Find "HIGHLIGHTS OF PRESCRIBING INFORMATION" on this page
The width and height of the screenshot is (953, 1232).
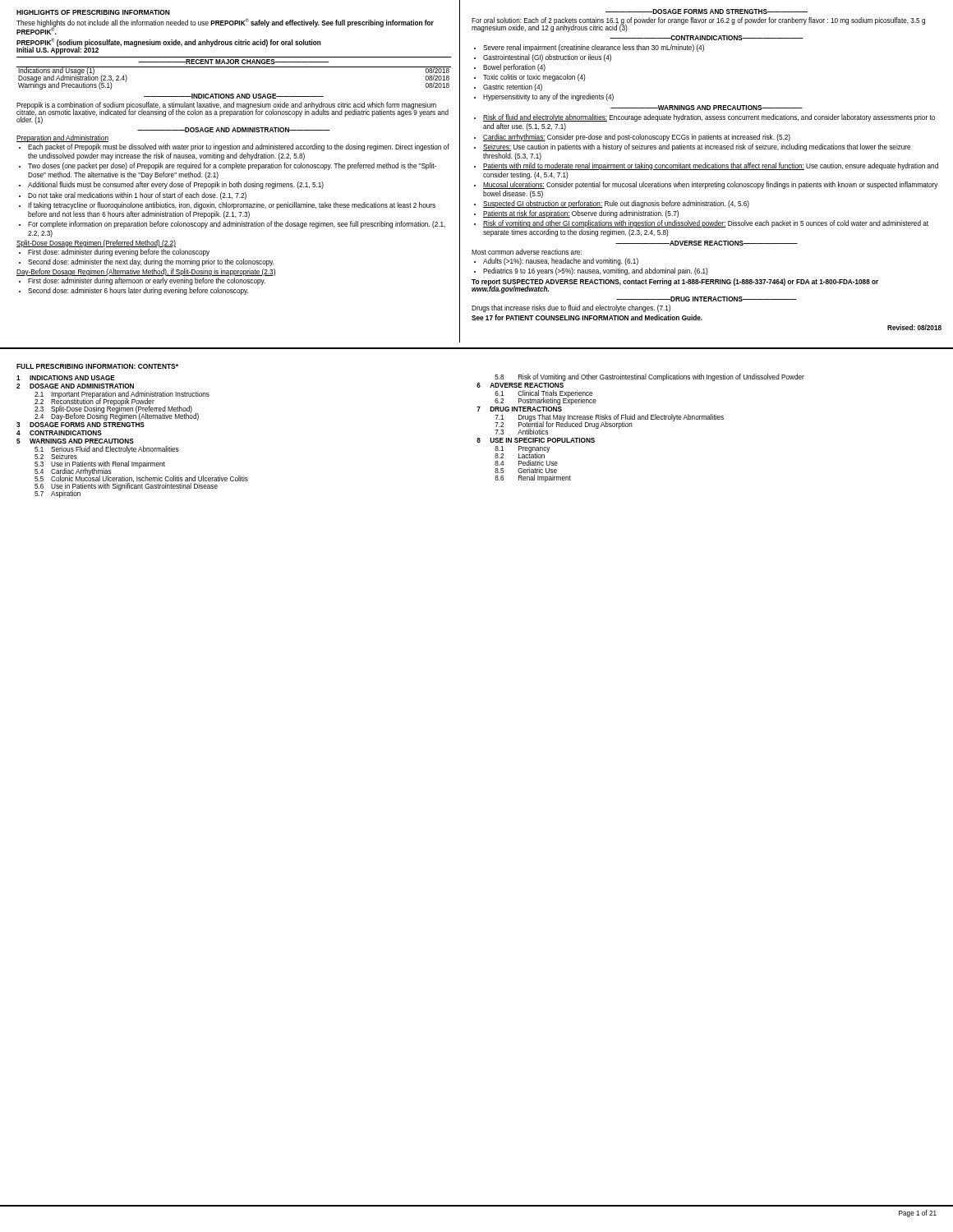(93, 12)
